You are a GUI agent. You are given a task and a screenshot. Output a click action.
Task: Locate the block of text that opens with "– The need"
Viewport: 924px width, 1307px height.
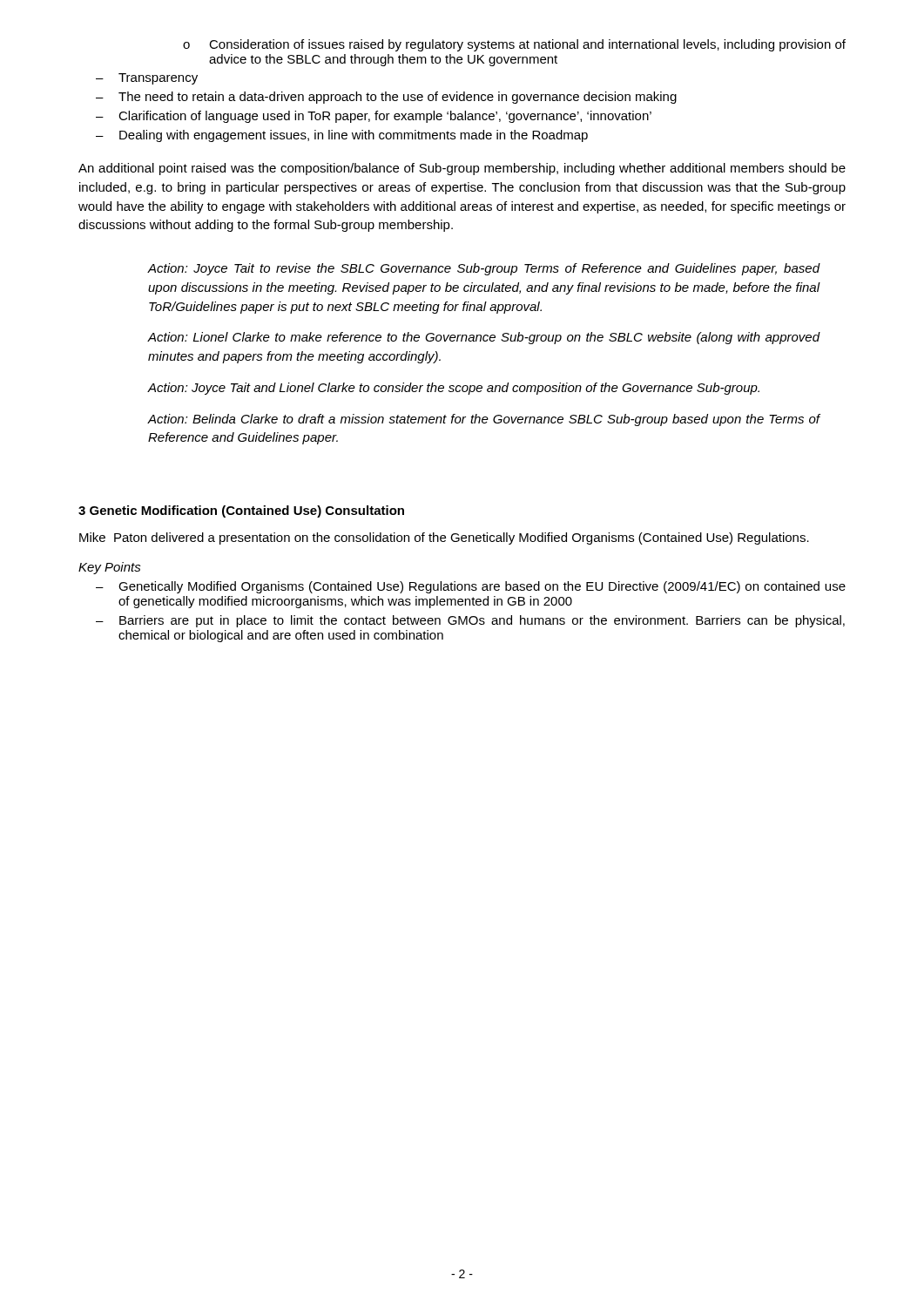(471, 96)
